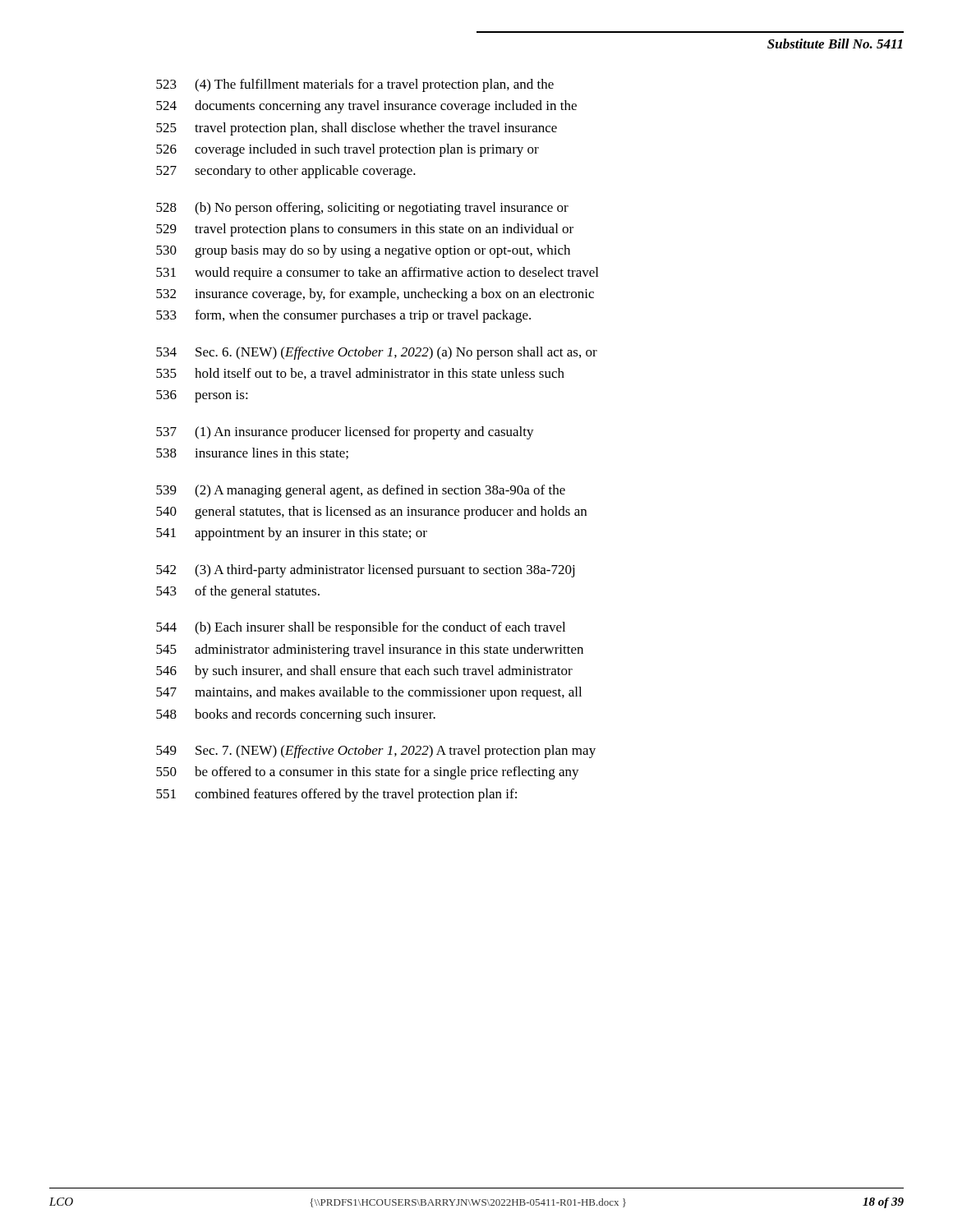Navigate to the passage starting "537 (1) An insurance producer licensed"
Image resolution: width=953 pixels, height=1232 pixels.
pos(505,443)
